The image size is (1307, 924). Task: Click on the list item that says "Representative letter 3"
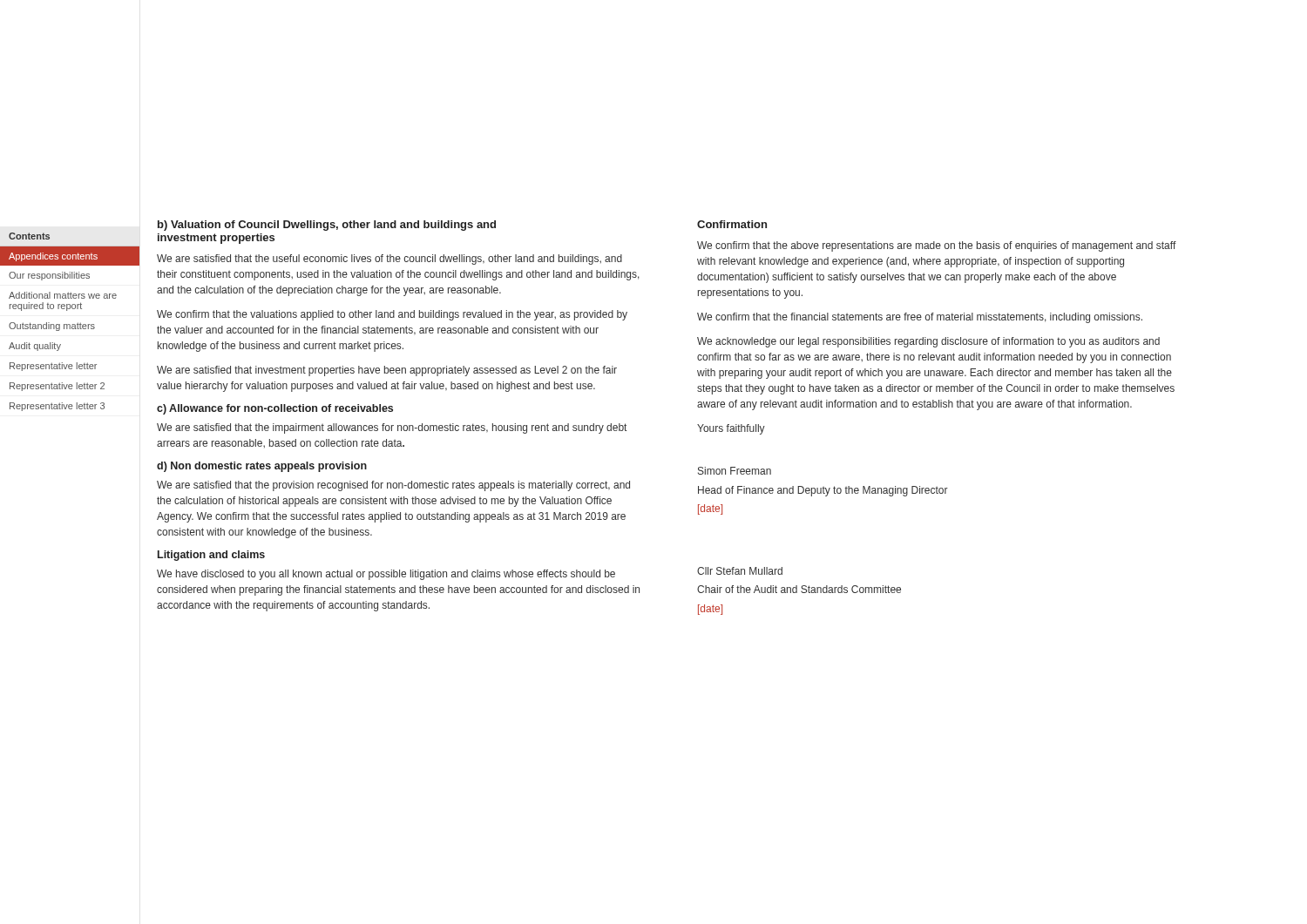click(57, 406)
